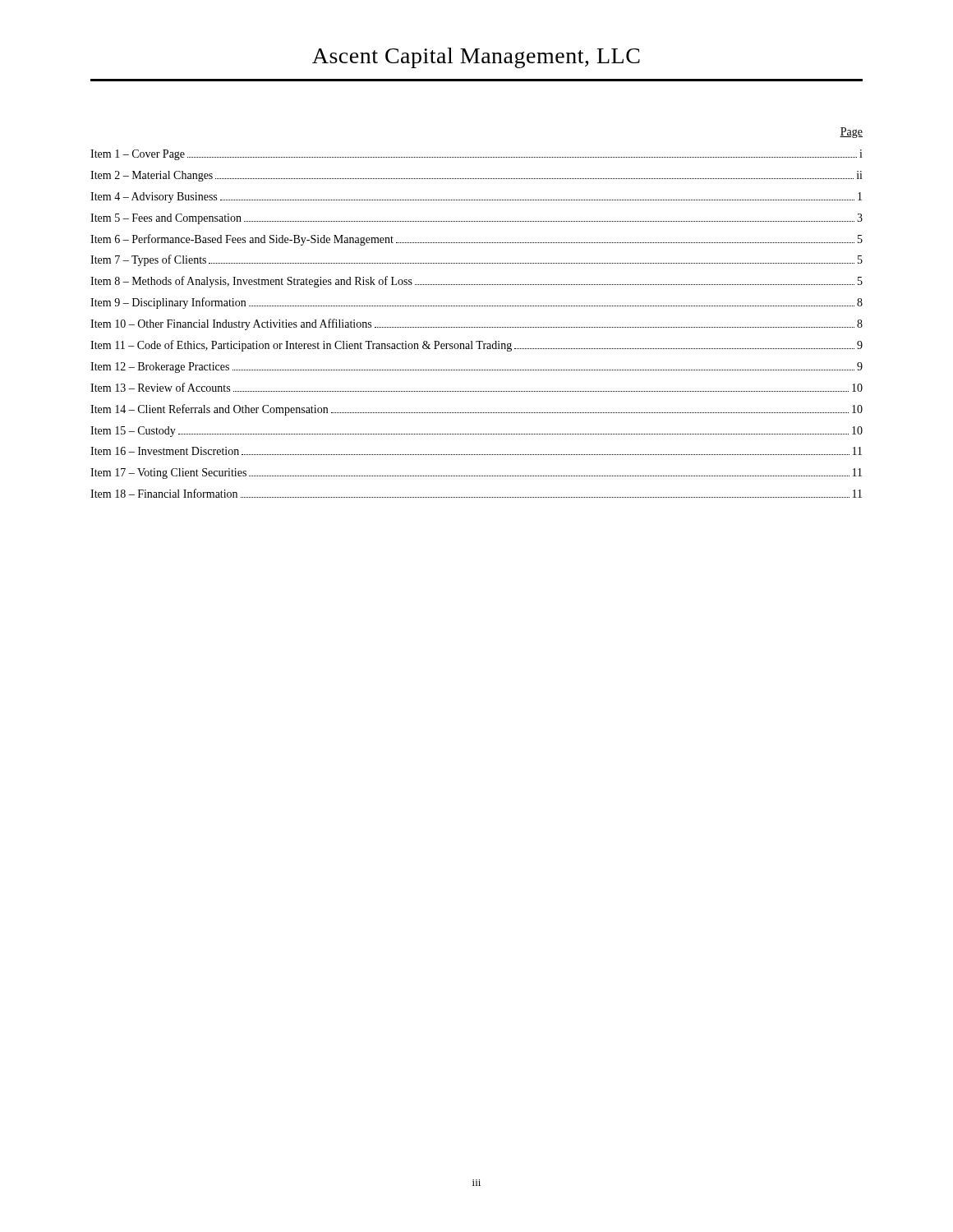This screenshot has height=1232, width=953.
Task: Where does it say "Item 15 – Custody 10"?
Action: coord(476,431)
